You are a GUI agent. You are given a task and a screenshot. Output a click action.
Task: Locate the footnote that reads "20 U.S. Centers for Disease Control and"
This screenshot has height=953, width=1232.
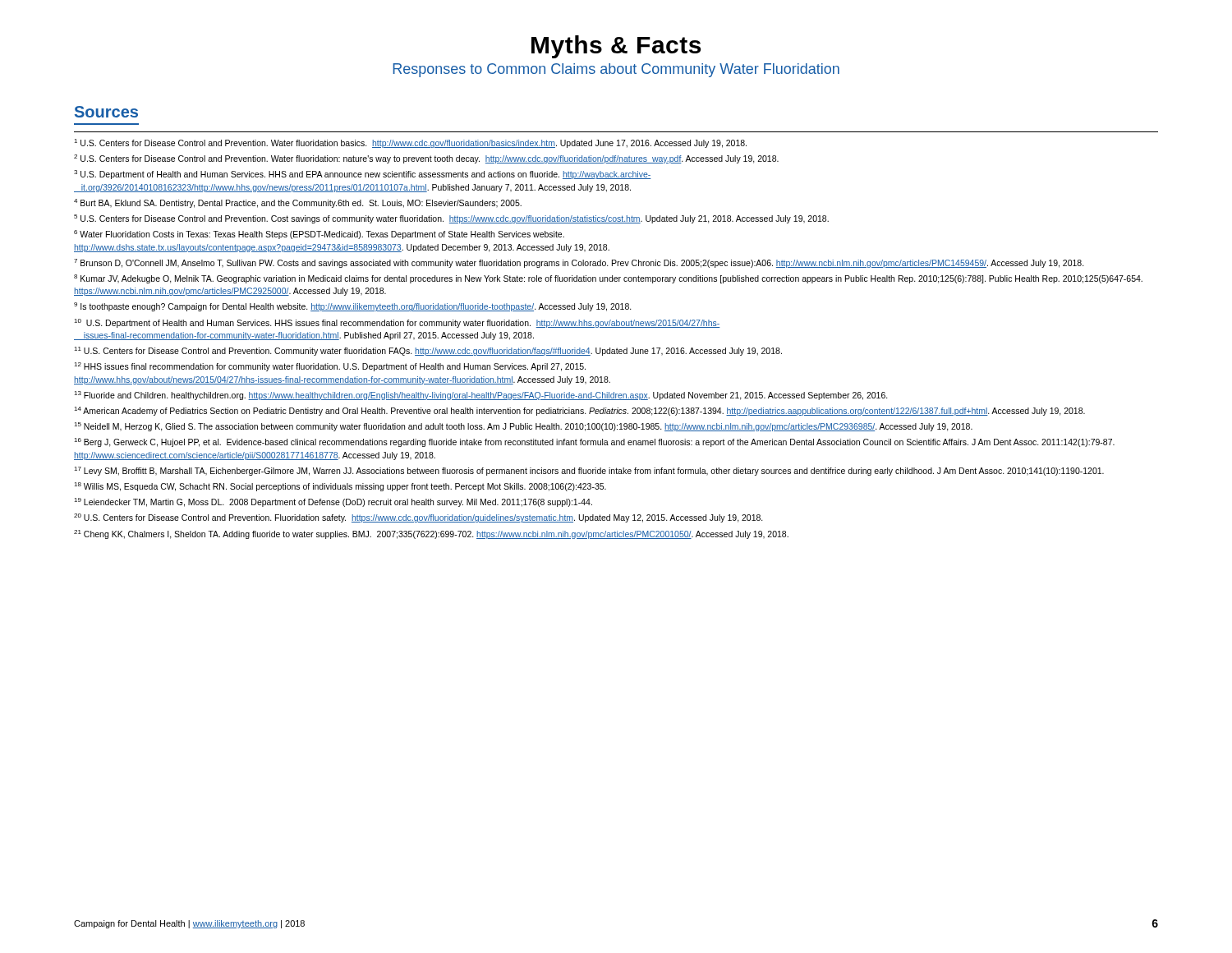(x=419, y=518)
